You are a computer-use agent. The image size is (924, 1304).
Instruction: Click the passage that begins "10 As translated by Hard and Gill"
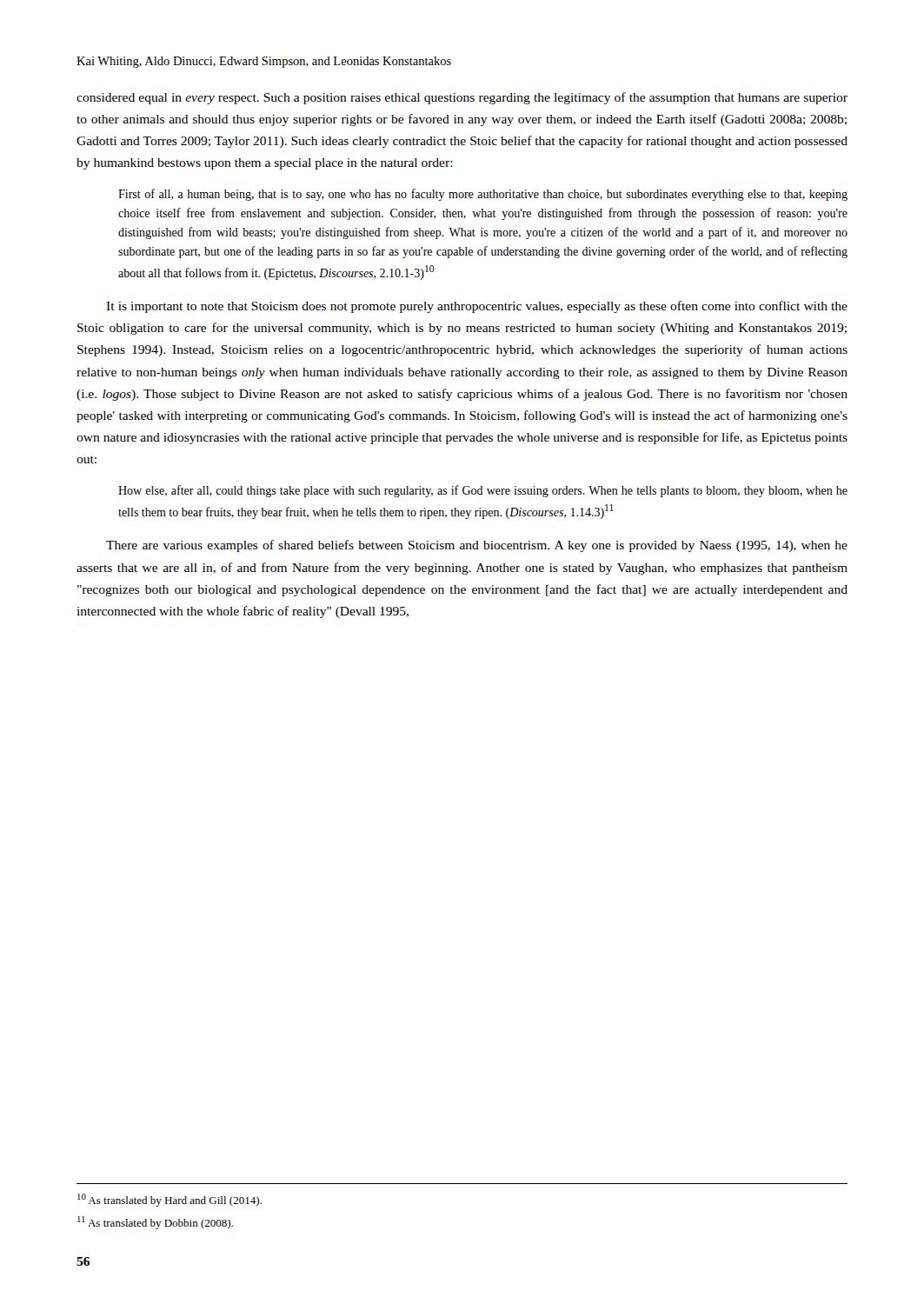coord(169,1199)
